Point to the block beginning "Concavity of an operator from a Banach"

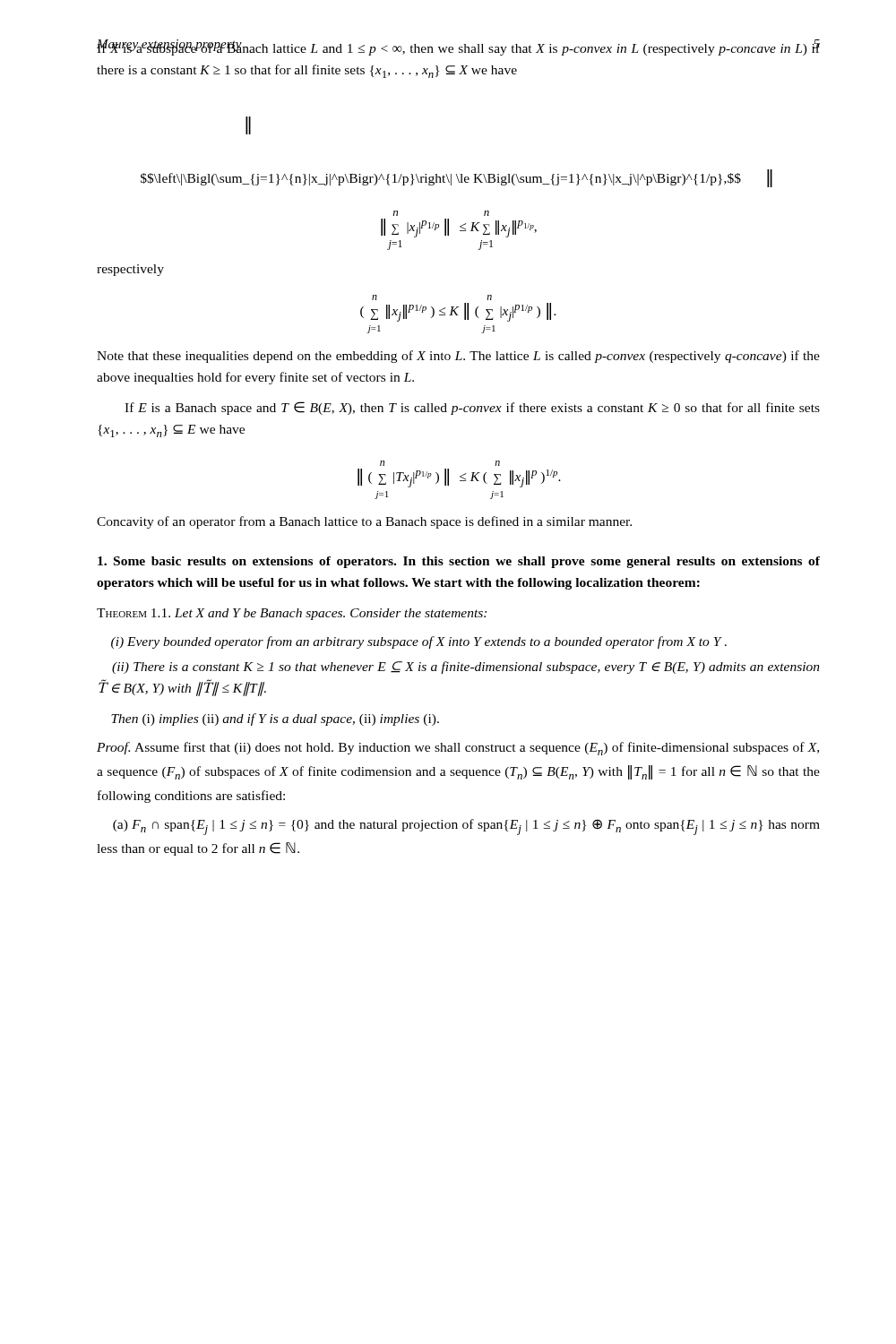click(x=458, y=521)
